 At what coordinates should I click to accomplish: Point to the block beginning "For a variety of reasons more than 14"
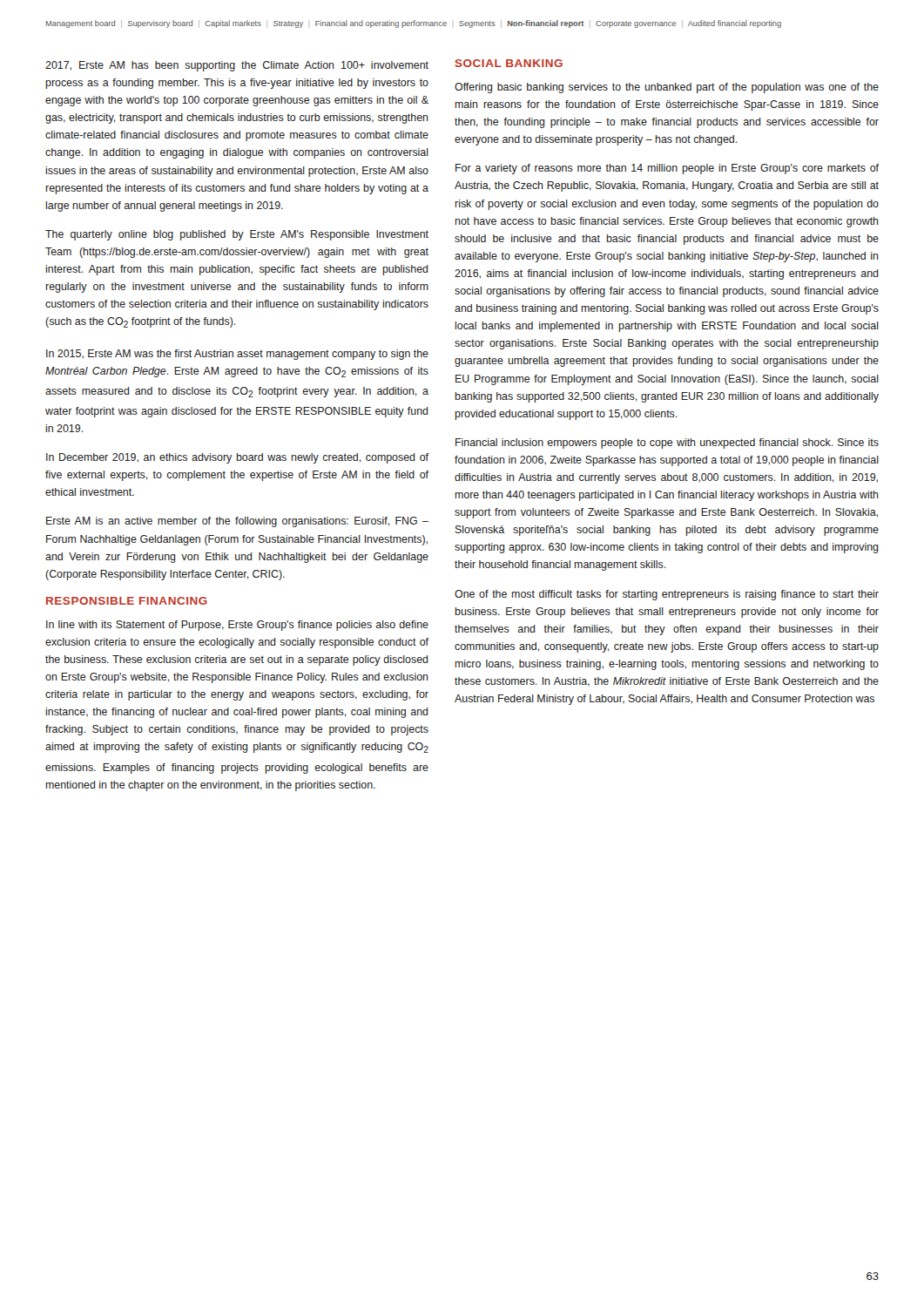pyautogui.click(x=667, y=291)
